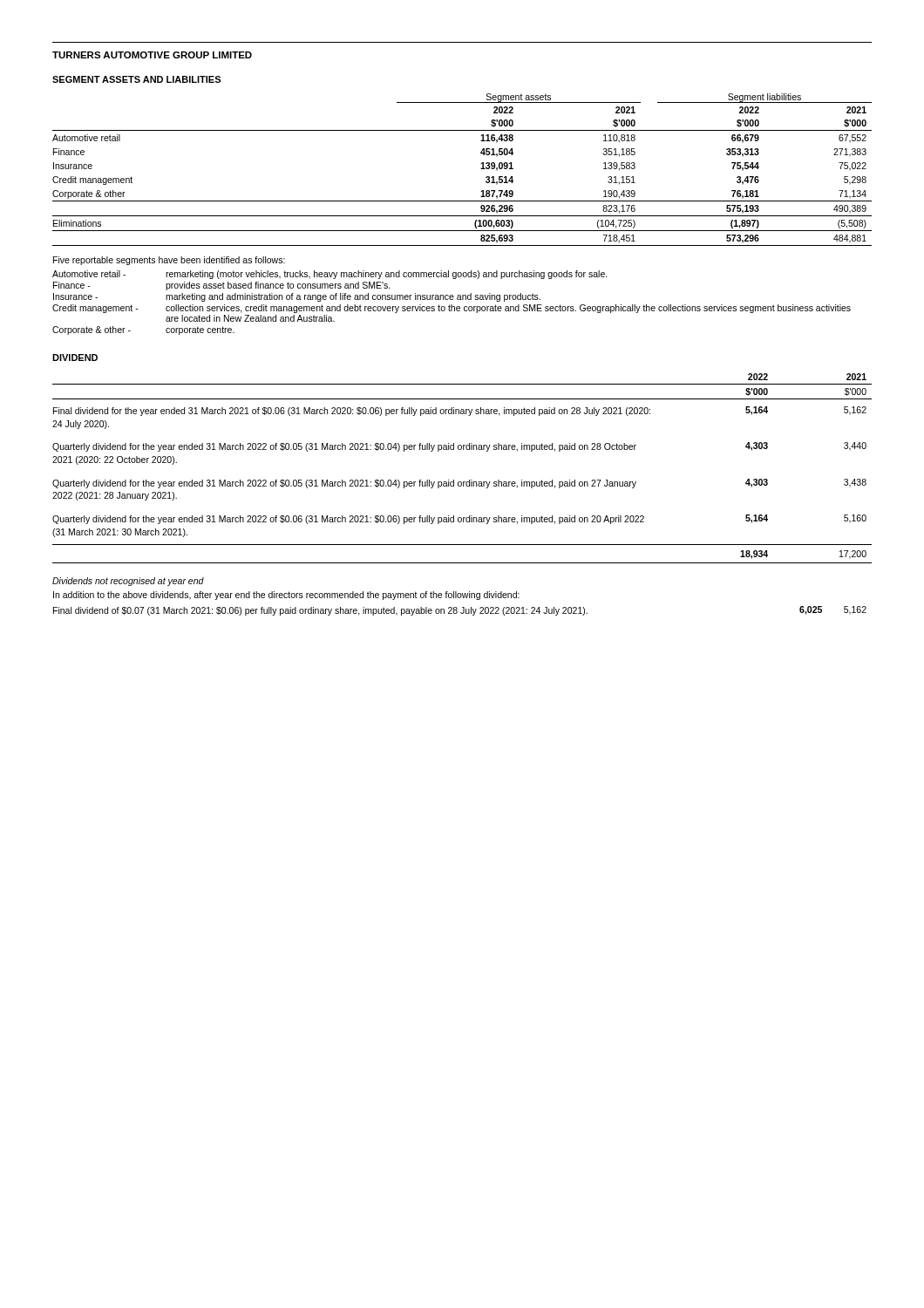Select the text block with the text "Final dividend of $0.07 (31 March 2021: $0.06)"
The image size is (924, 1308).
(462, 610)
